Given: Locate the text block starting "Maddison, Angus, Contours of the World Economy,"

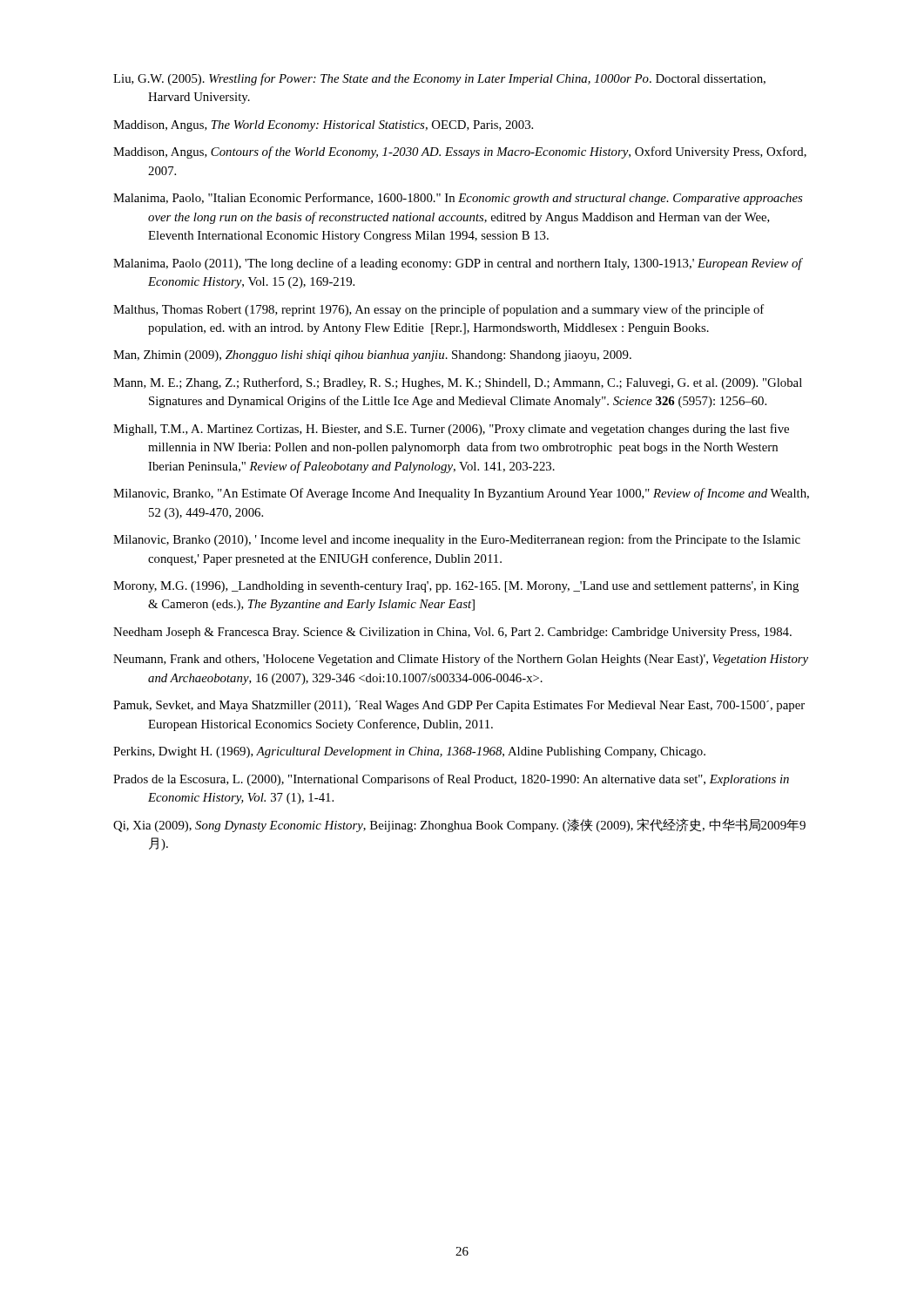Looking at the screenshot, I should point(460,161).
